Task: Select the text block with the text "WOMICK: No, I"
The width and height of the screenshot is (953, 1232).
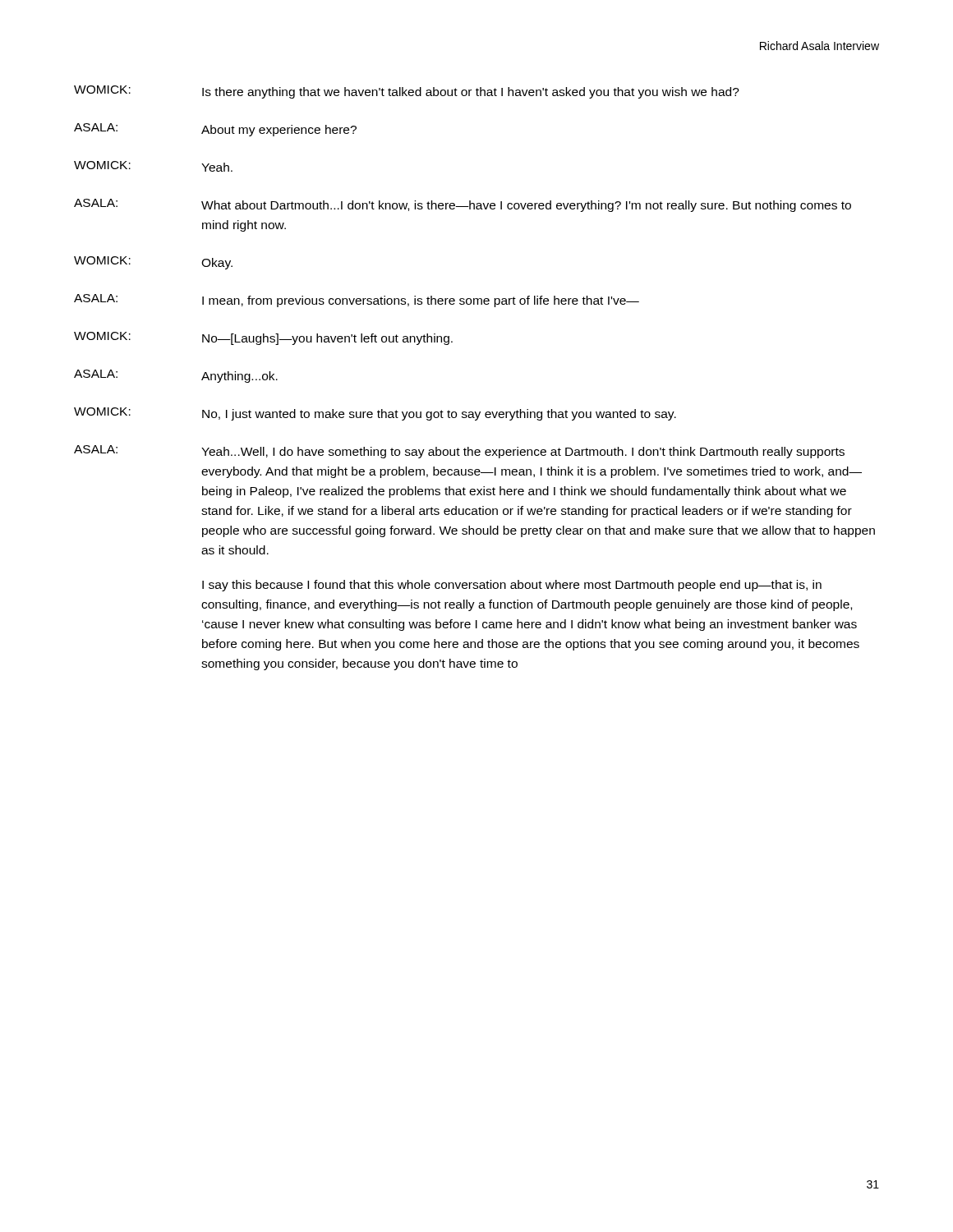Action: coord(476,414)
